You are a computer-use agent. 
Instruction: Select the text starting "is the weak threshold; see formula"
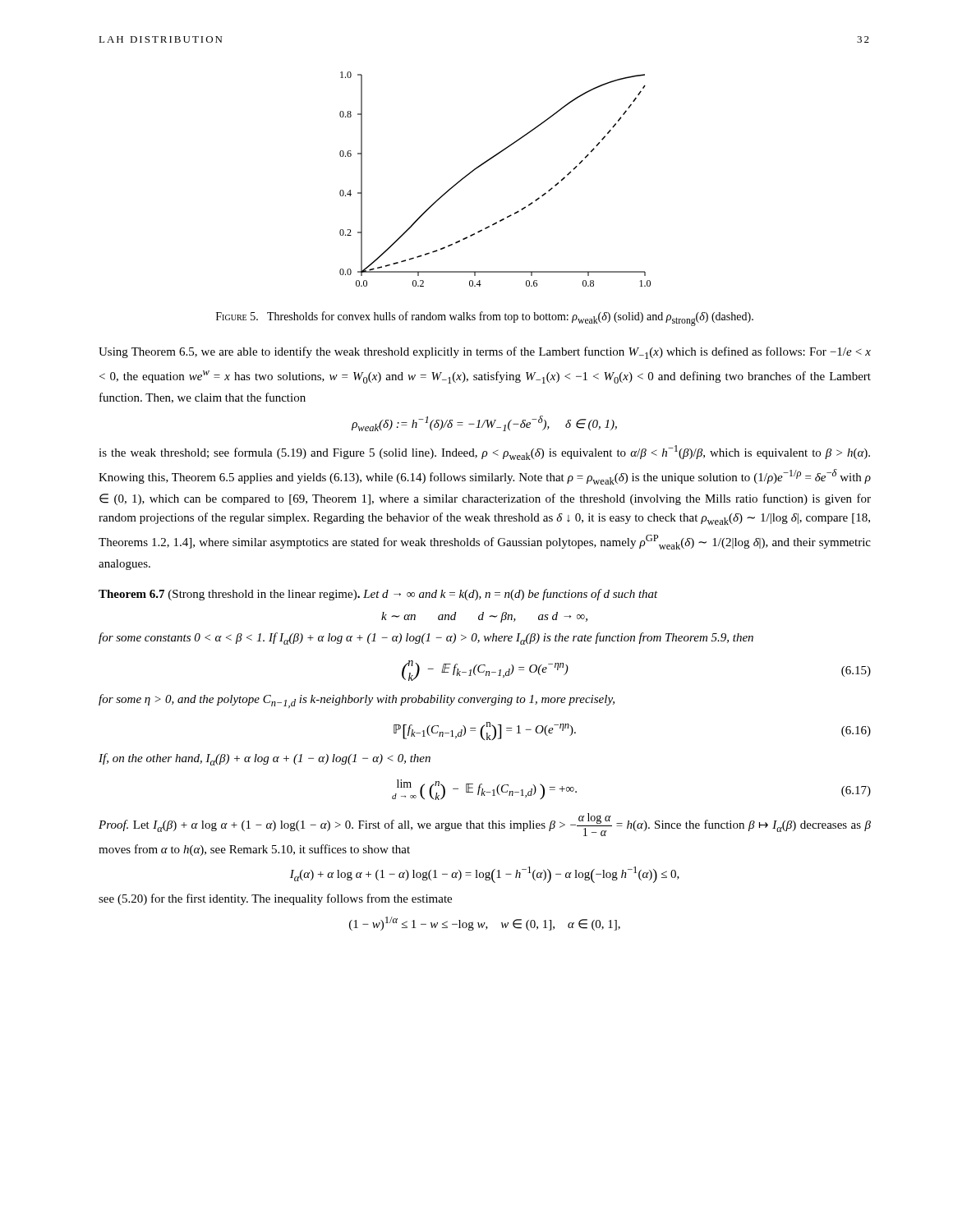coord(485,506)
